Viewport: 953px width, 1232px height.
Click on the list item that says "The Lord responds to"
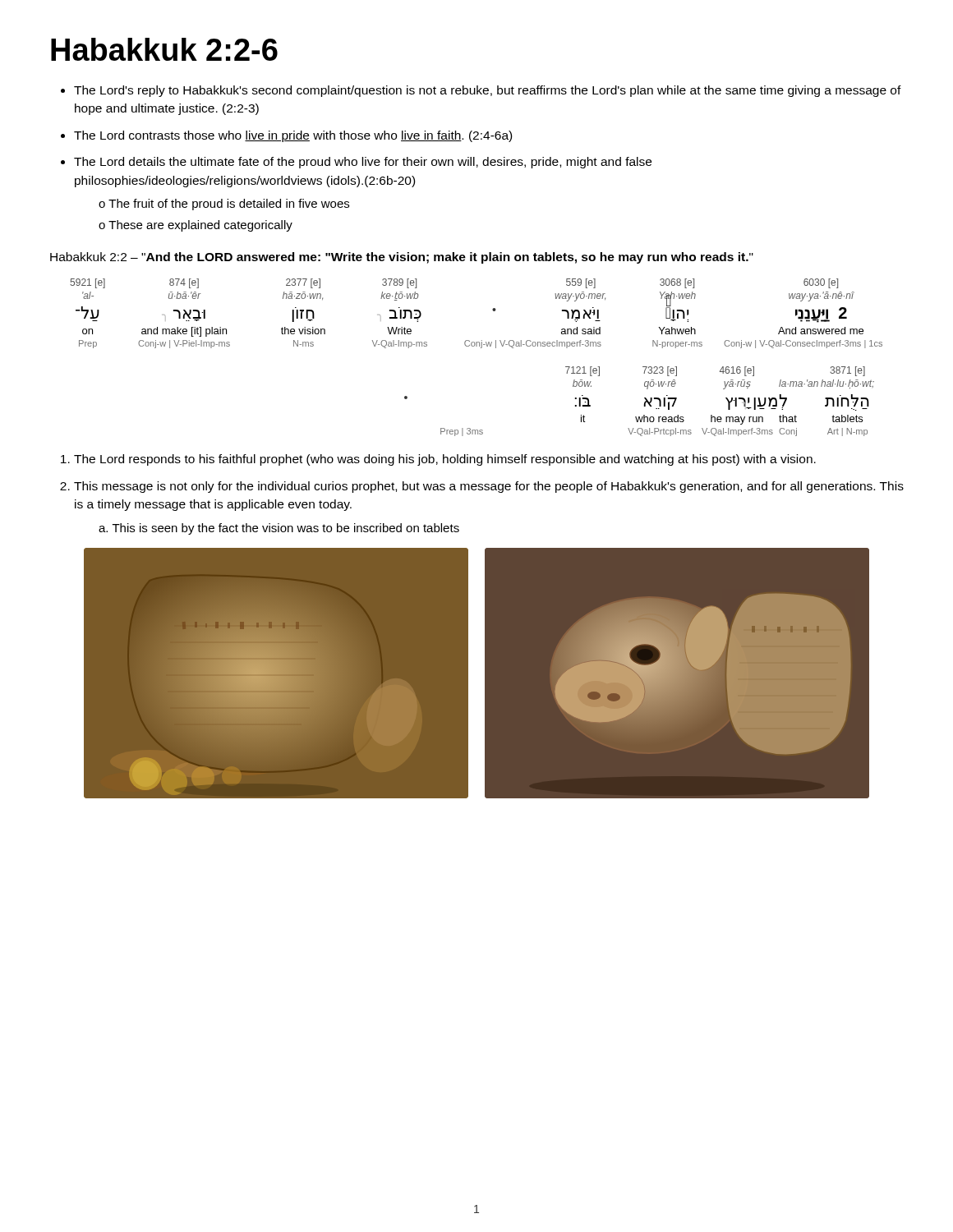click(x=489, y=493)
